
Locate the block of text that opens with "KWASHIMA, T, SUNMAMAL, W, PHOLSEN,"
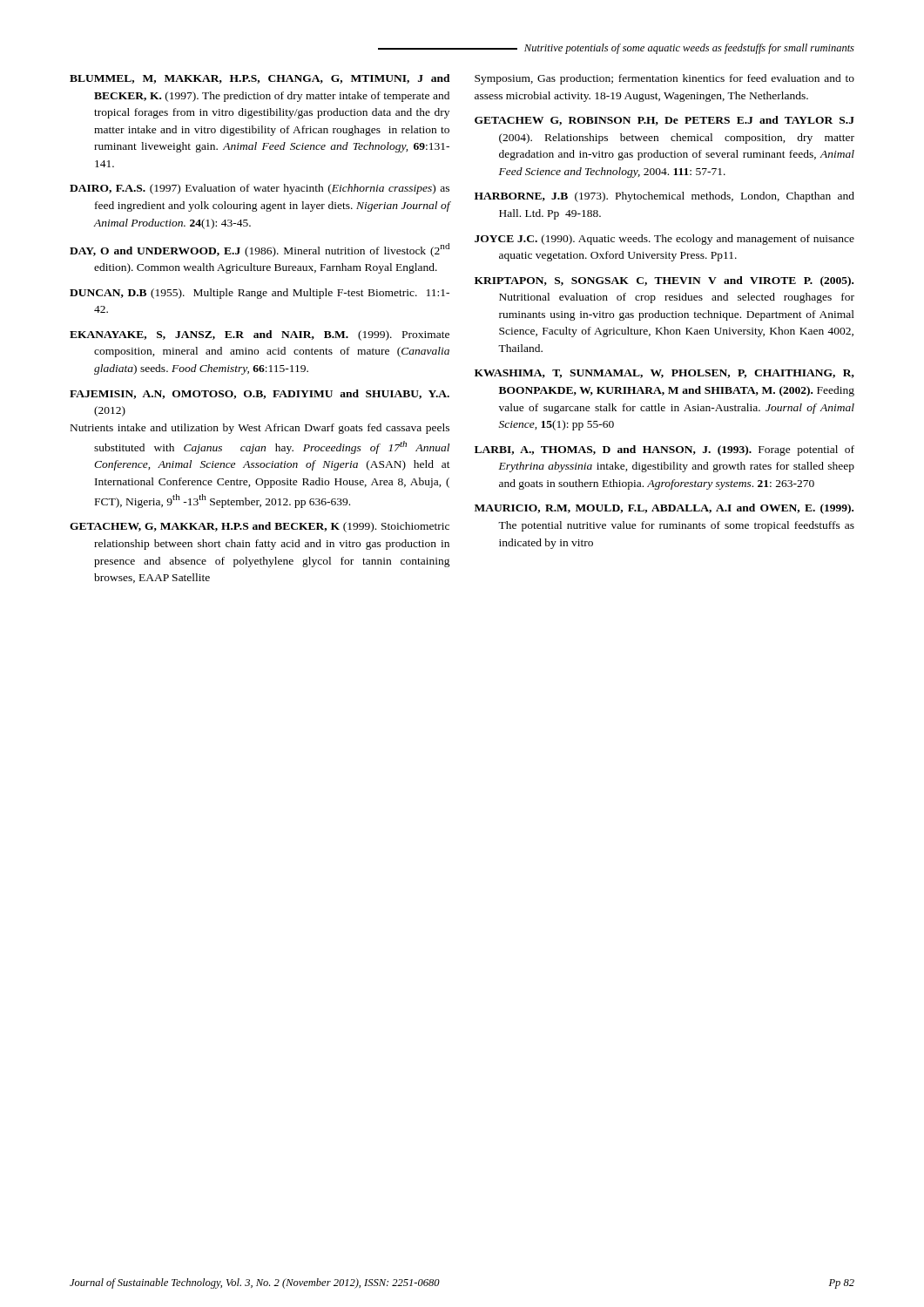pyautogui.click(x=664, y=399)
